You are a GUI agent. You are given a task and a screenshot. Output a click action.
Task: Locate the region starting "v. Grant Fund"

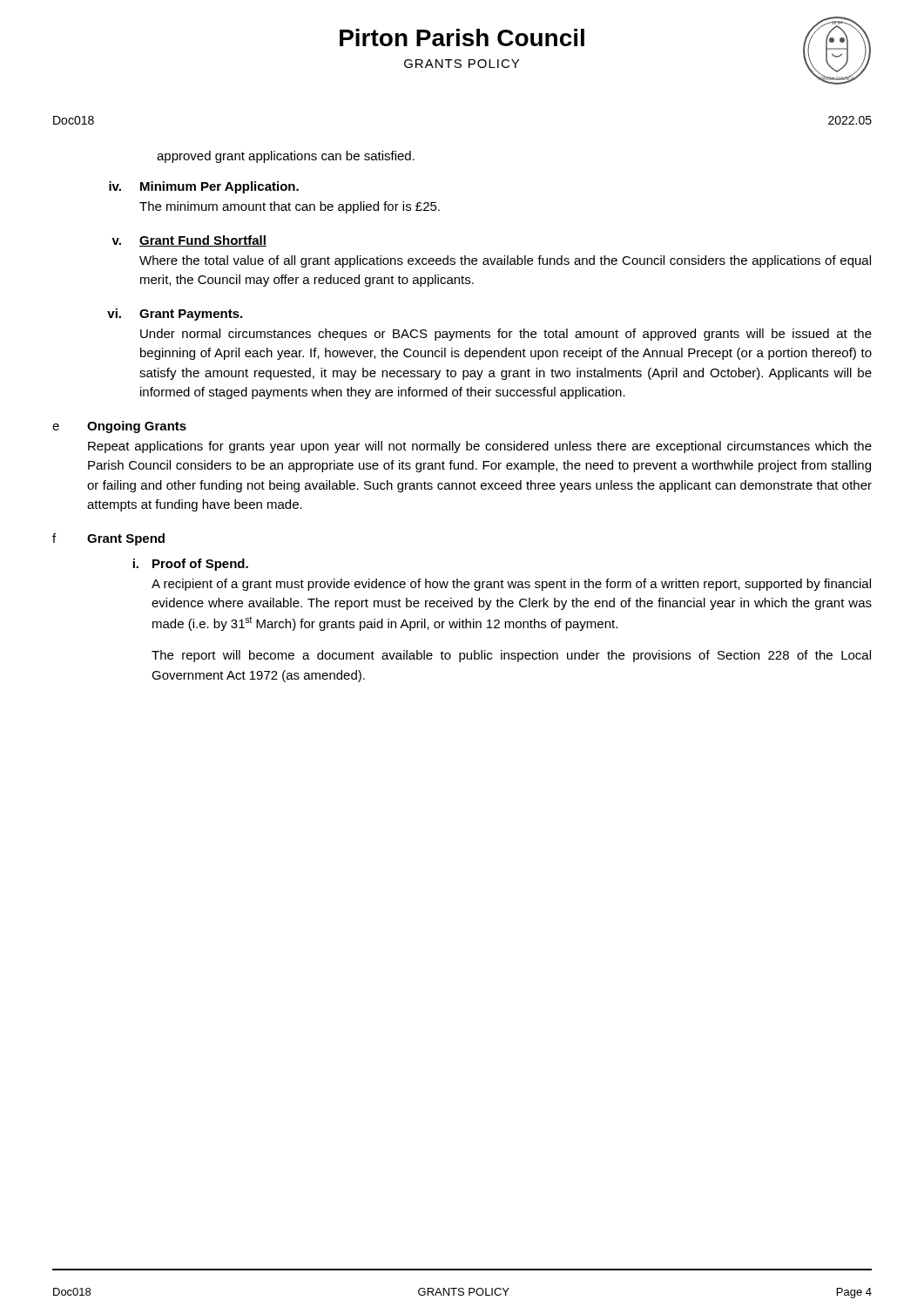(462, 261)
